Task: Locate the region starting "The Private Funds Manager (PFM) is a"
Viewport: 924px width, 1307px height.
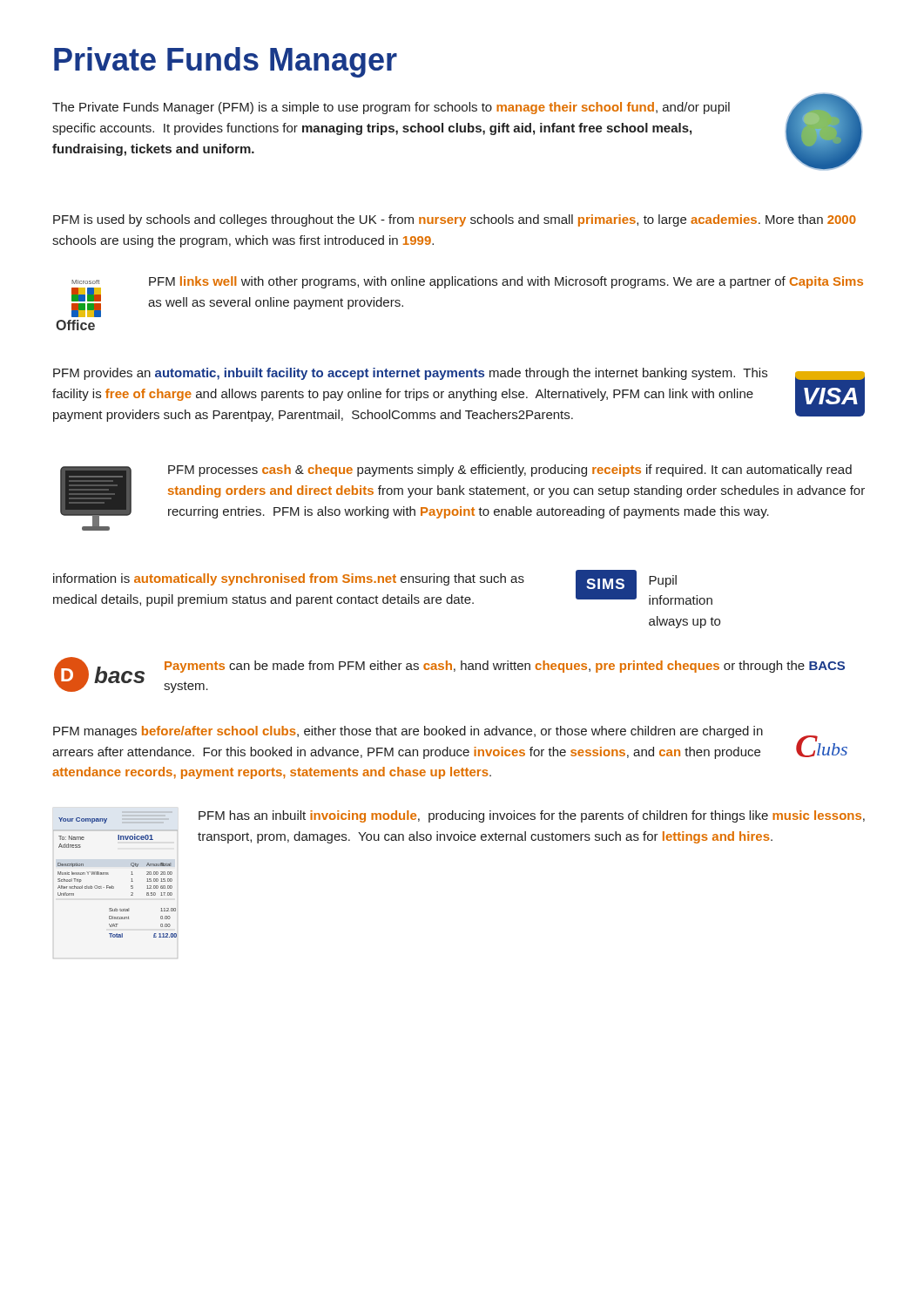Action: coord(462,139)
